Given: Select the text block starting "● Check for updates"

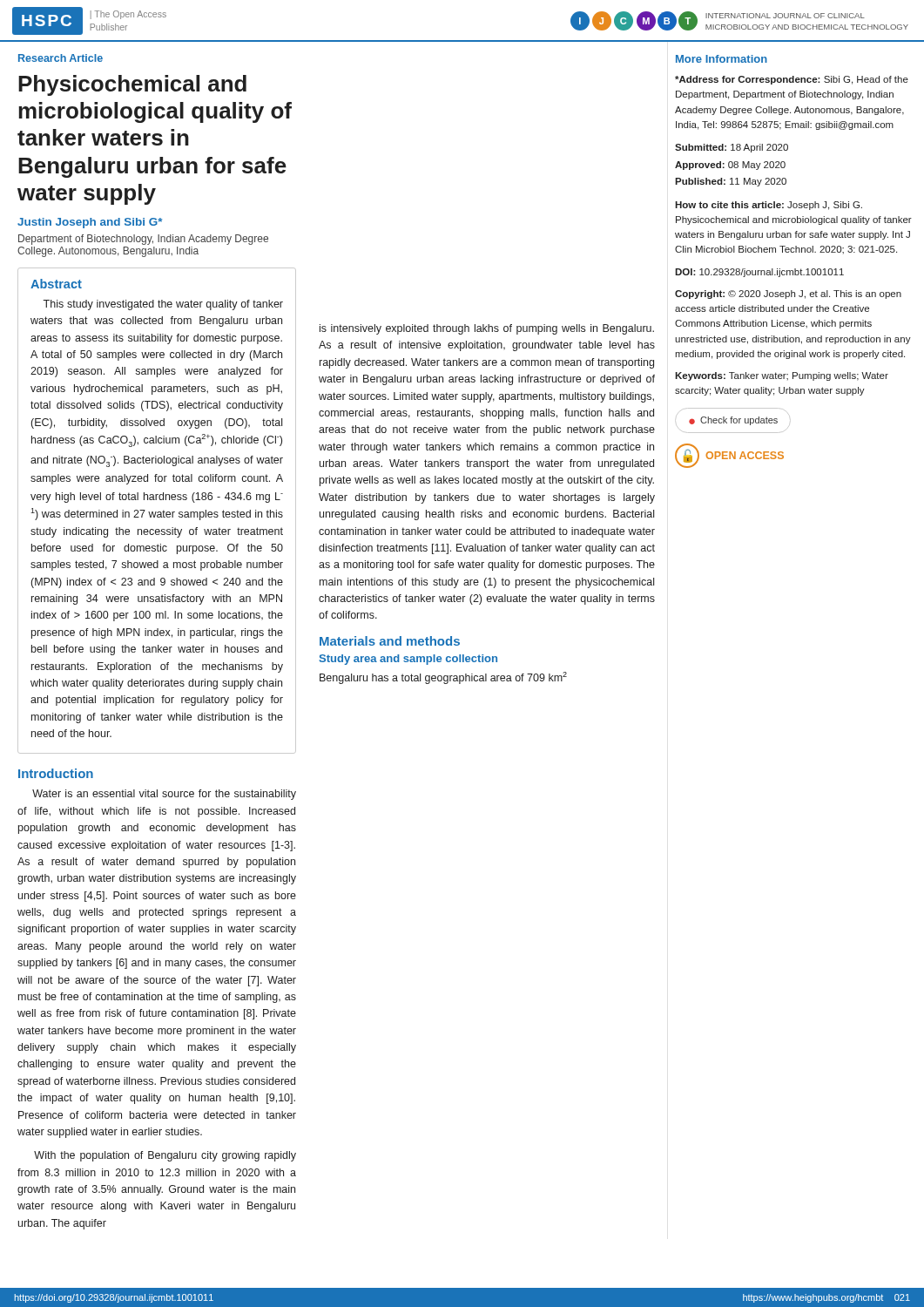Looking at the screenshot, I should pos(733,420).
